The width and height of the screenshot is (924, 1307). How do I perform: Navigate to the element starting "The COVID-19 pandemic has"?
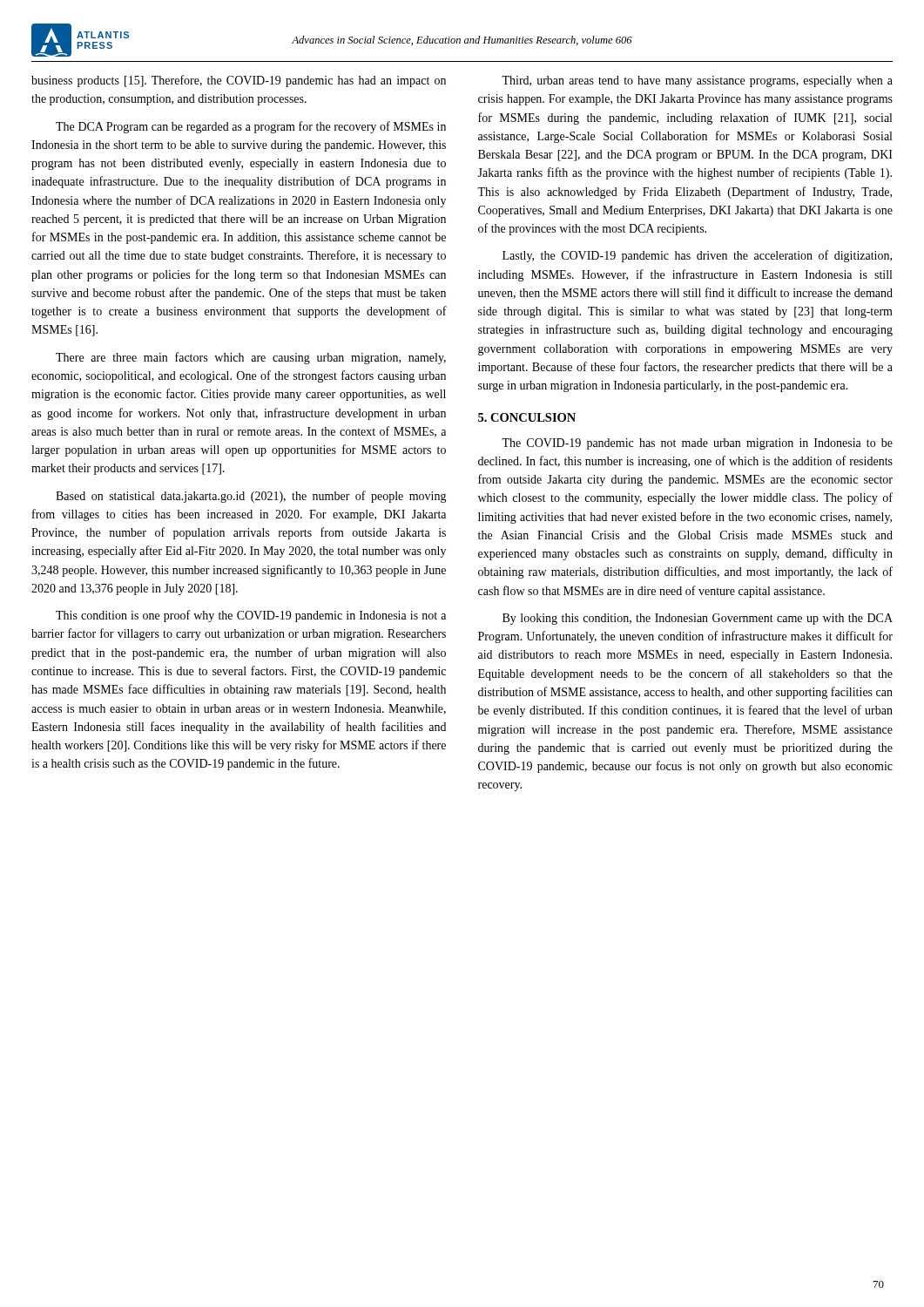click(685, 517)
